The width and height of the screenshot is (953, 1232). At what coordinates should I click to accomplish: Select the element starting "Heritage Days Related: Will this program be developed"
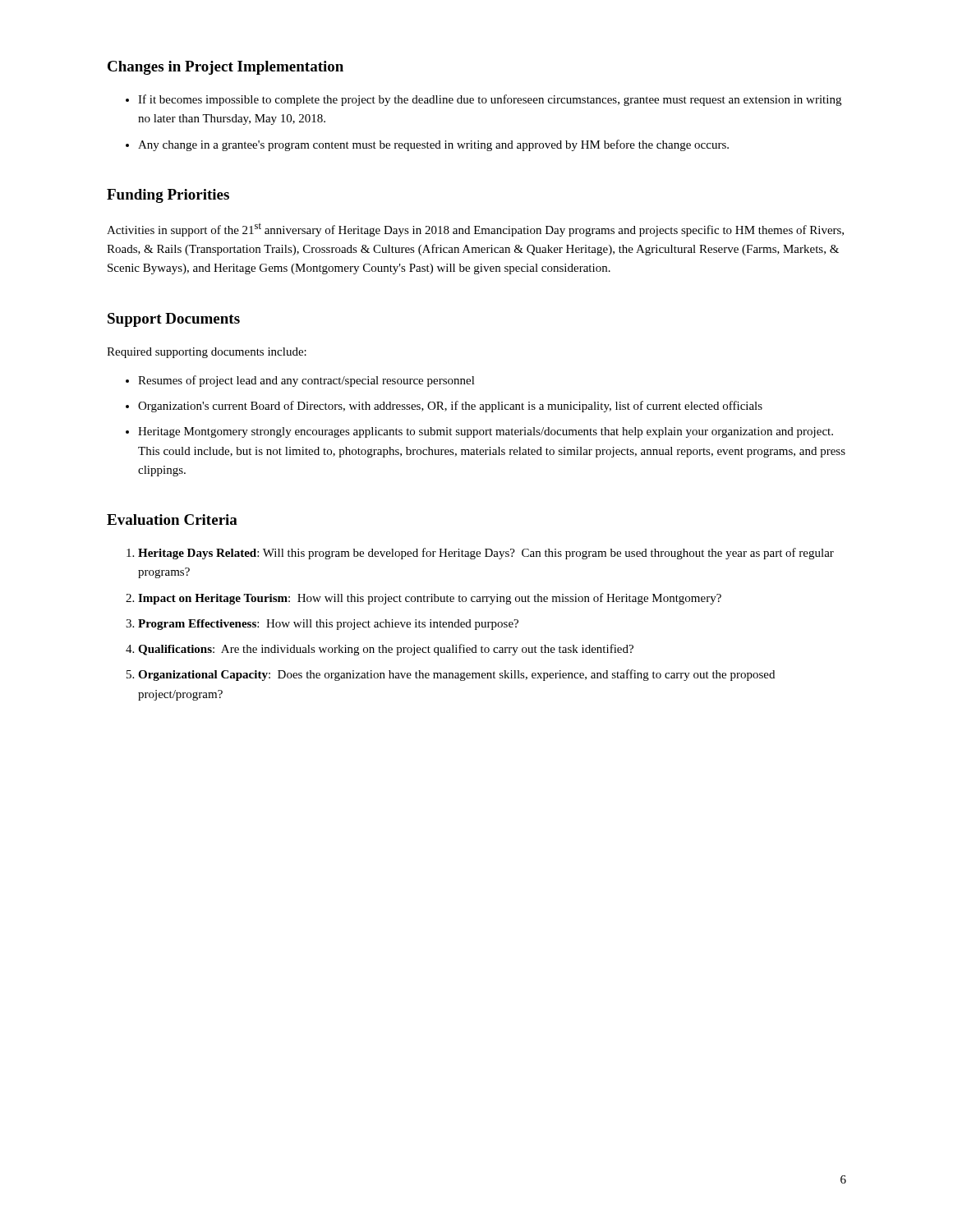481,624
